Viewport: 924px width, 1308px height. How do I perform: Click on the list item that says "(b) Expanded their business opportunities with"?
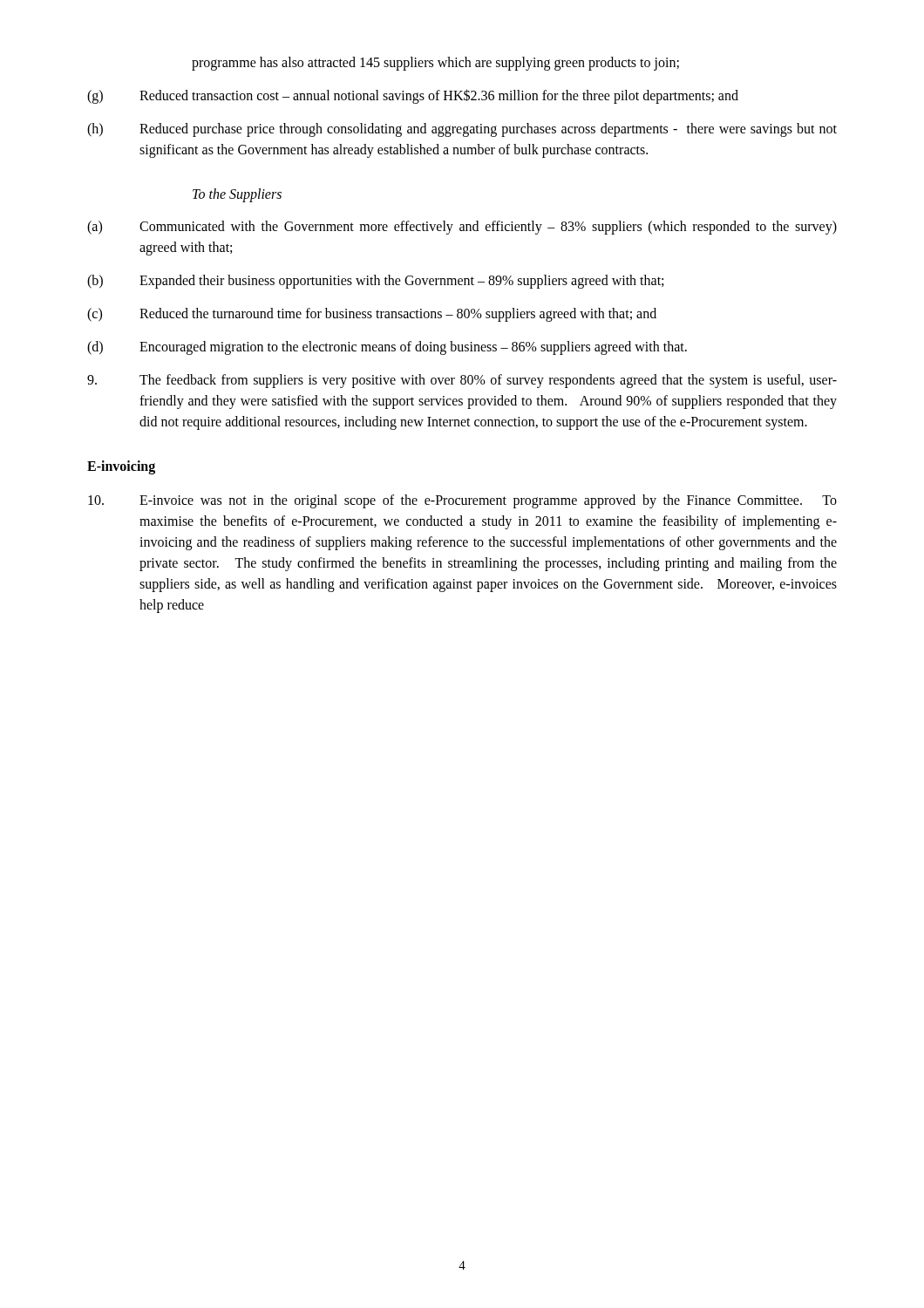(462, 281)
